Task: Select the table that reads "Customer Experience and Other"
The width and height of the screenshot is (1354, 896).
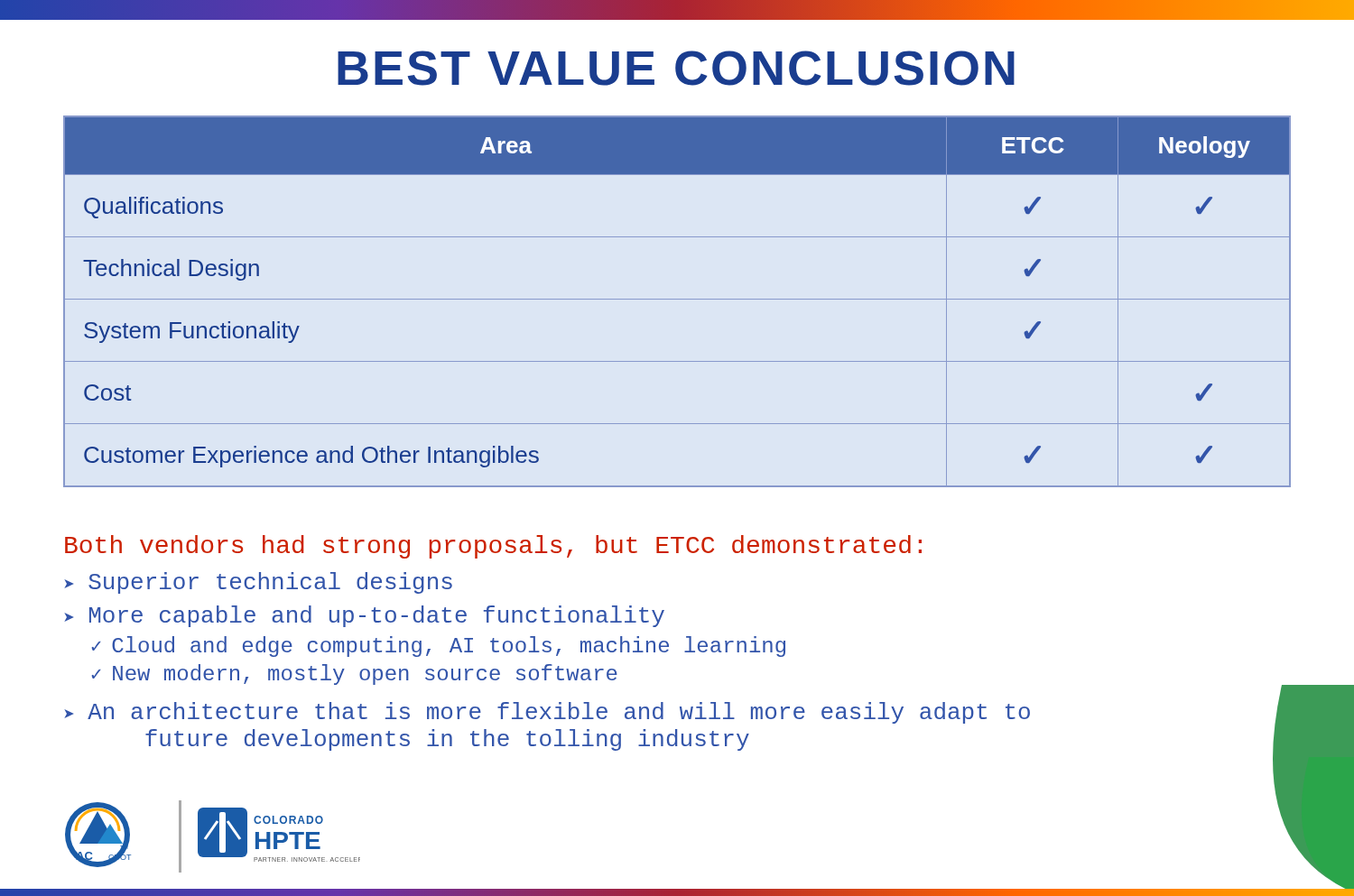Action: 677,301
